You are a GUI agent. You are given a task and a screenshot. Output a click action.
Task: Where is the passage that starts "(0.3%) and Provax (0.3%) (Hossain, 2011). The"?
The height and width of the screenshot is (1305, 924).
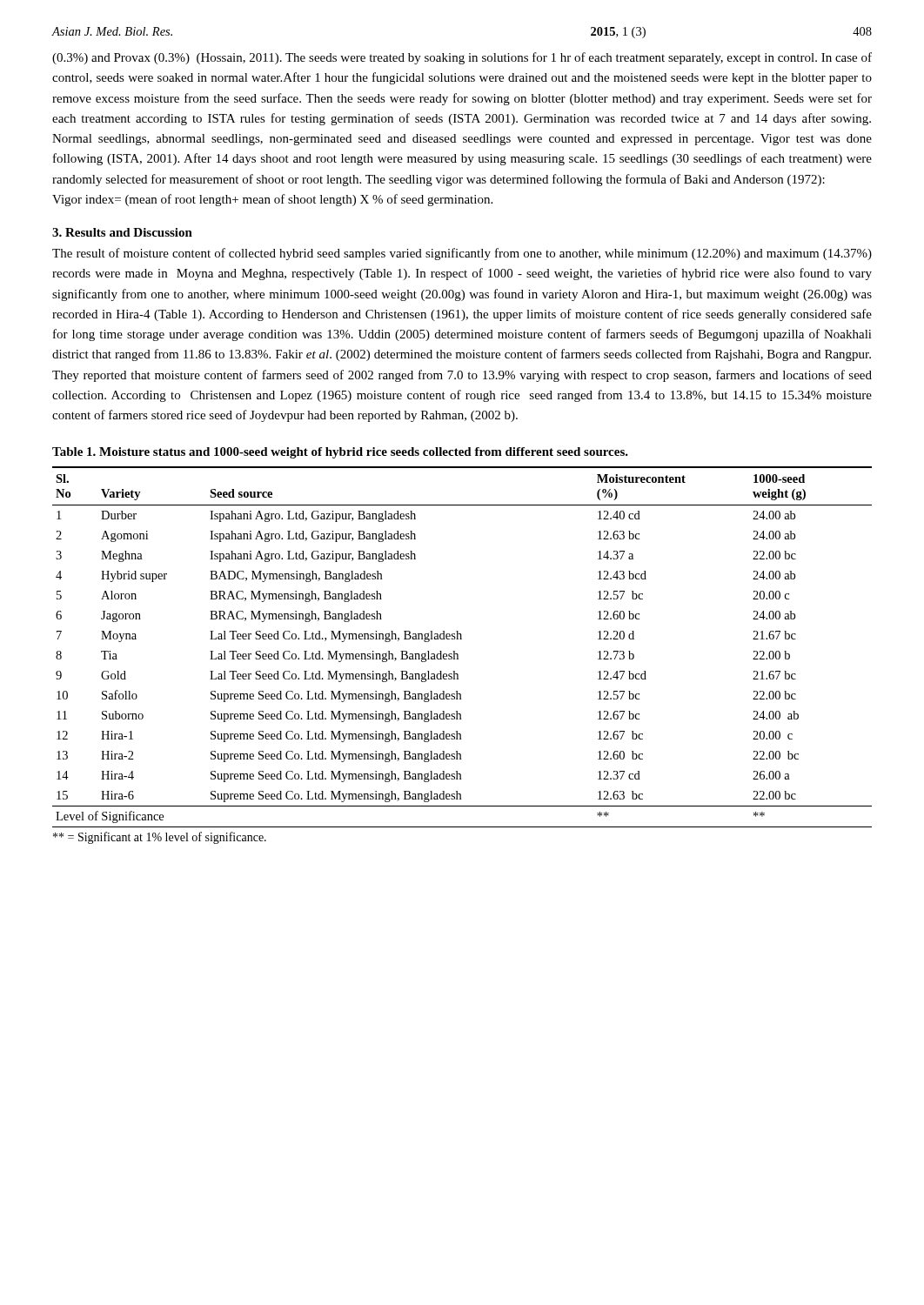pos(462,128)
